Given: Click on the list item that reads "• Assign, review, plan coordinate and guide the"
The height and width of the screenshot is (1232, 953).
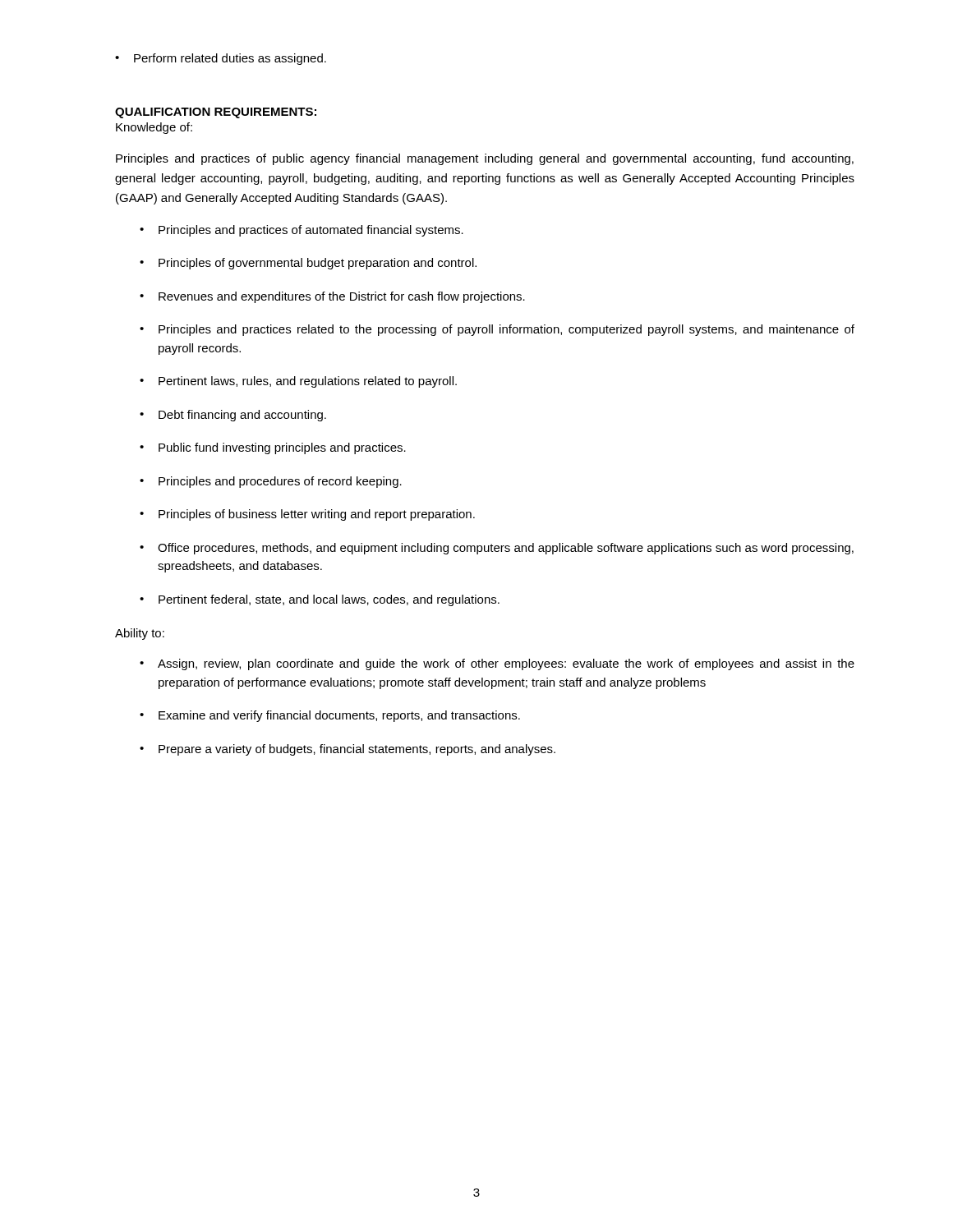Looking at the screenshot, I should 497,673.
